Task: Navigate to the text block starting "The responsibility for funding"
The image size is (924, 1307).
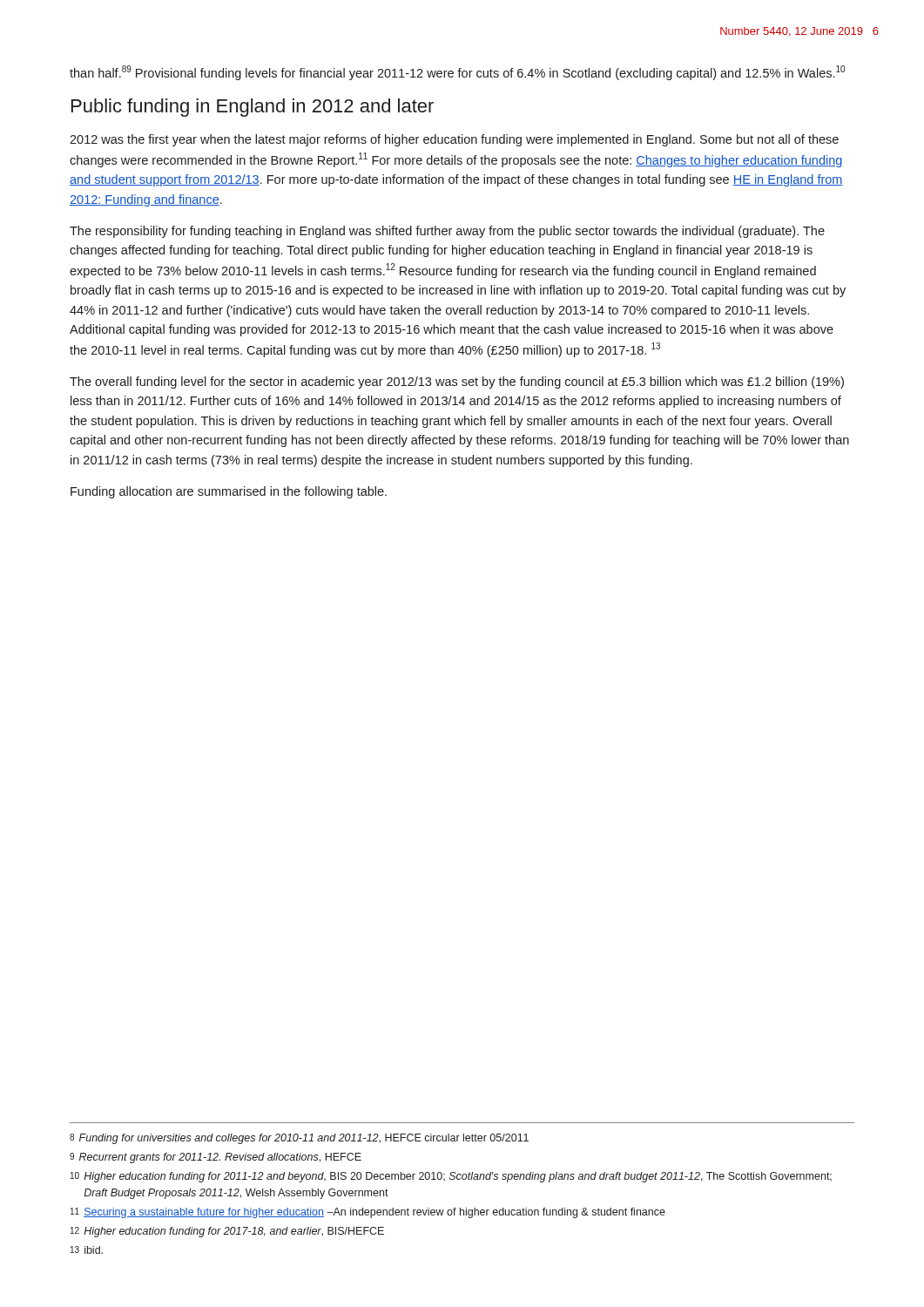Action: [x=458, y=290]
